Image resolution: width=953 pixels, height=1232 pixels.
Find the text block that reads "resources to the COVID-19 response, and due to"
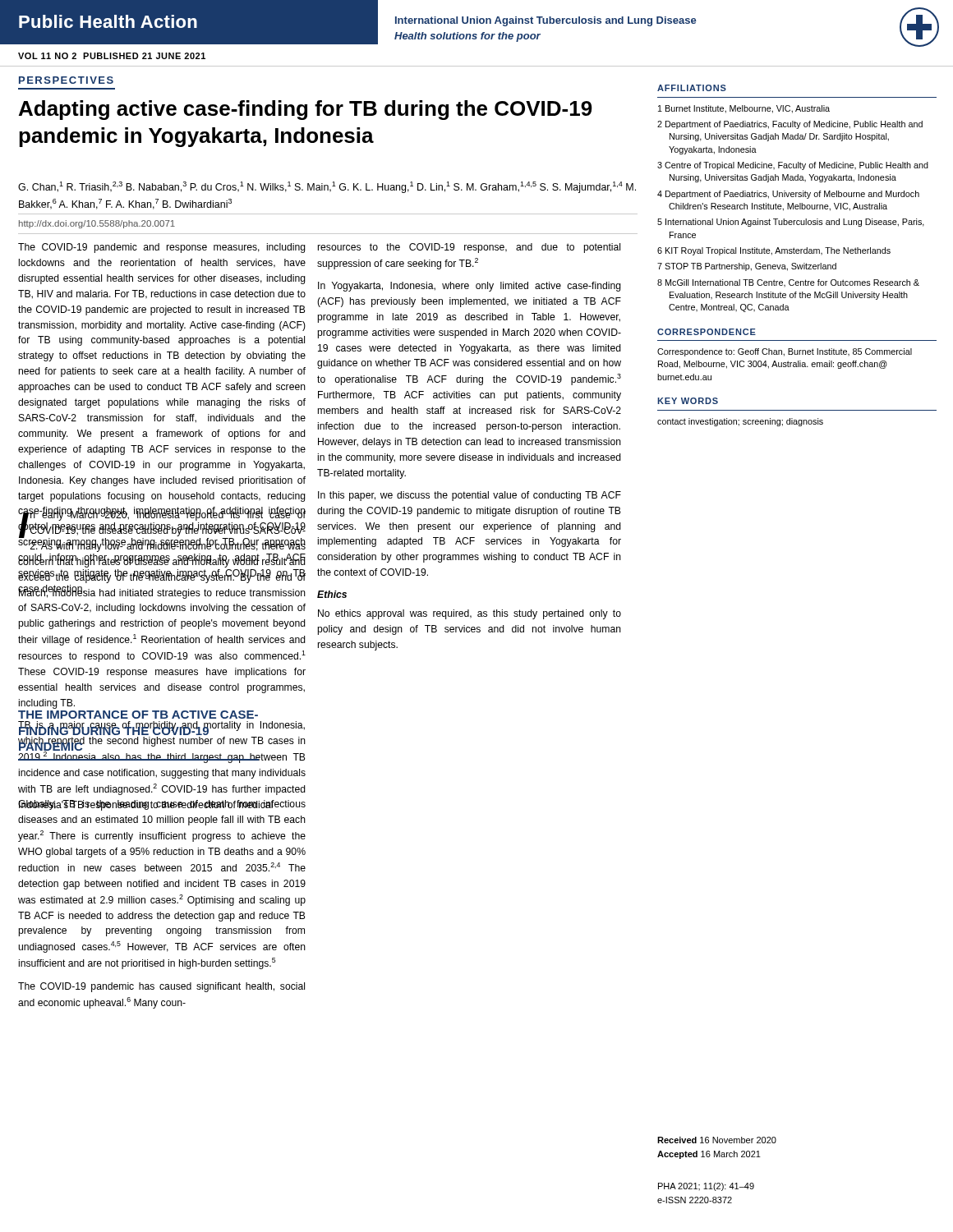(x=469, y=446)
